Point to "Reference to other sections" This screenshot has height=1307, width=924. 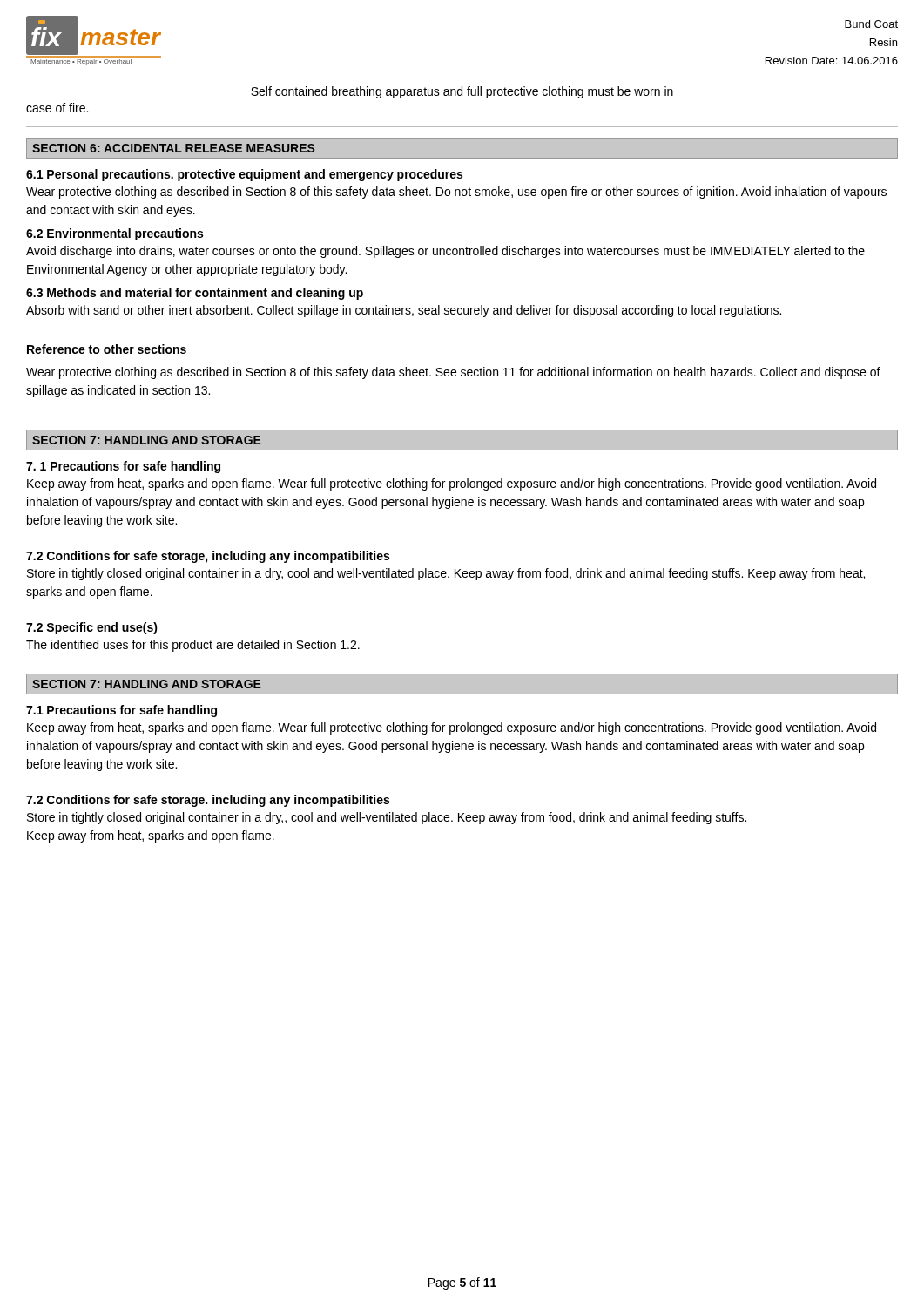pos(106,349)
